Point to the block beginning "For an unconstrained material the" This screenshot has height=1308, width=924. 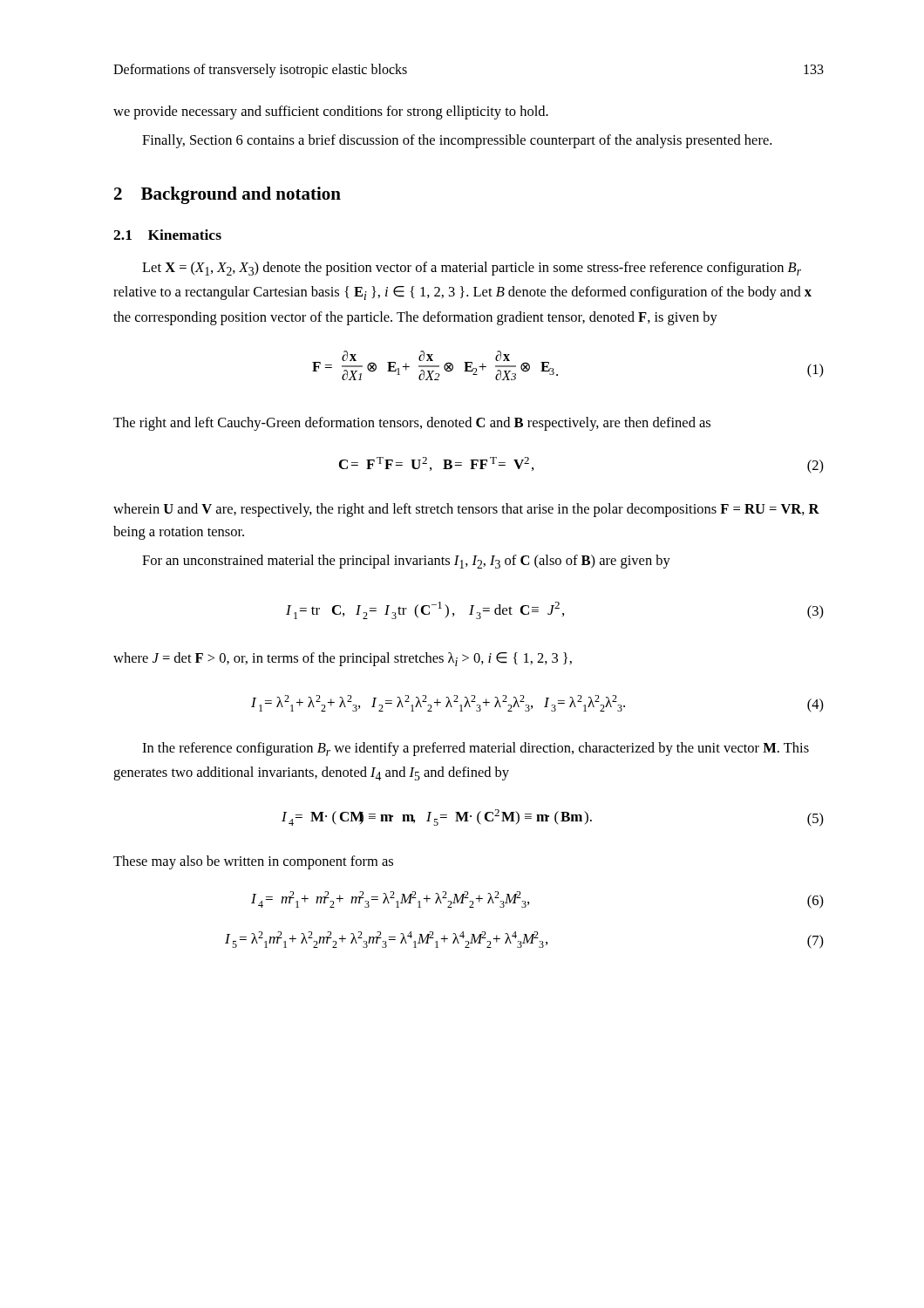pos(406,562)
